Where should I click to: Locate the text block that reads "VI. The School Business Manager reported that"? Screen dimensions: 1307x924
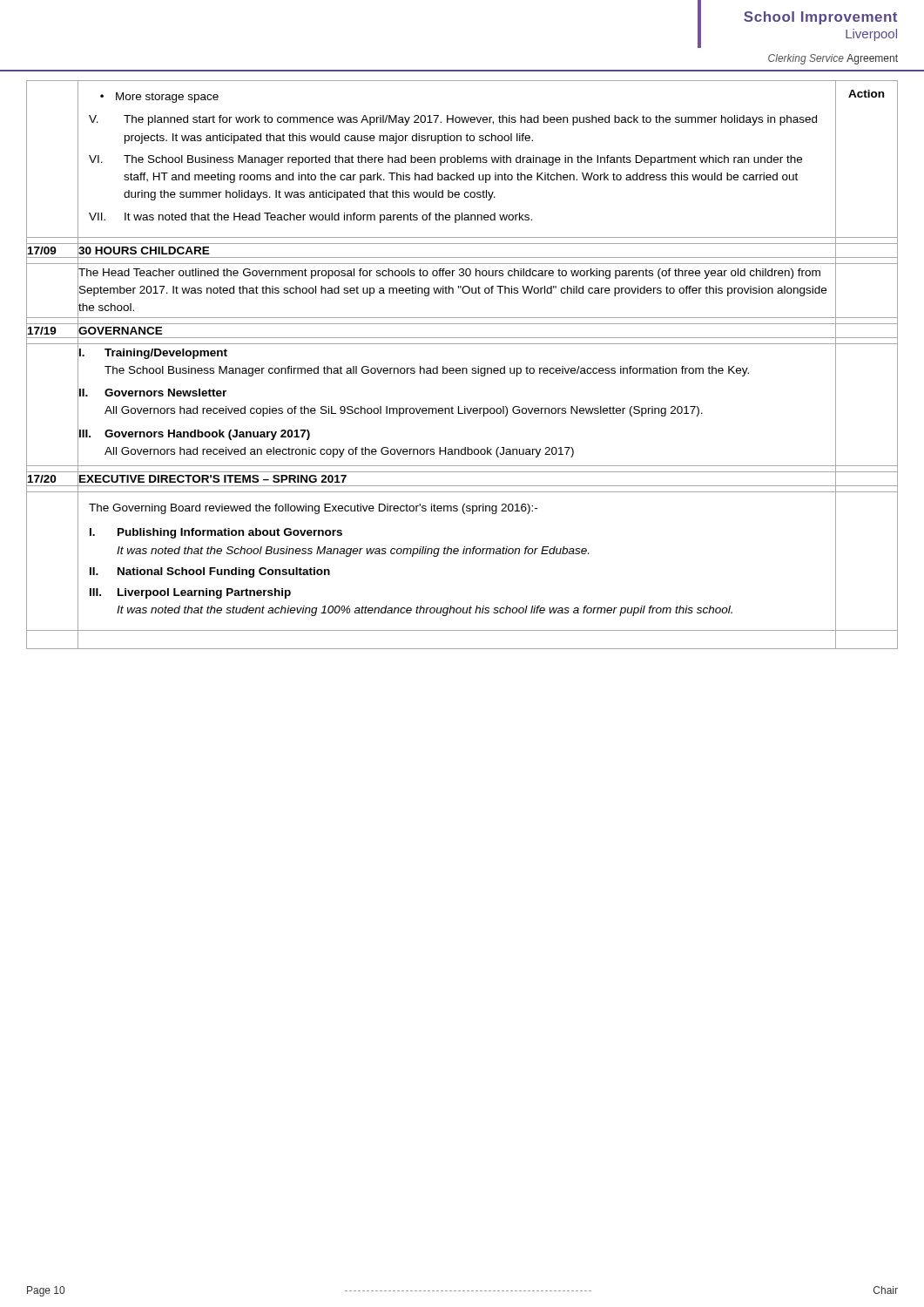[x=457, y=177]
